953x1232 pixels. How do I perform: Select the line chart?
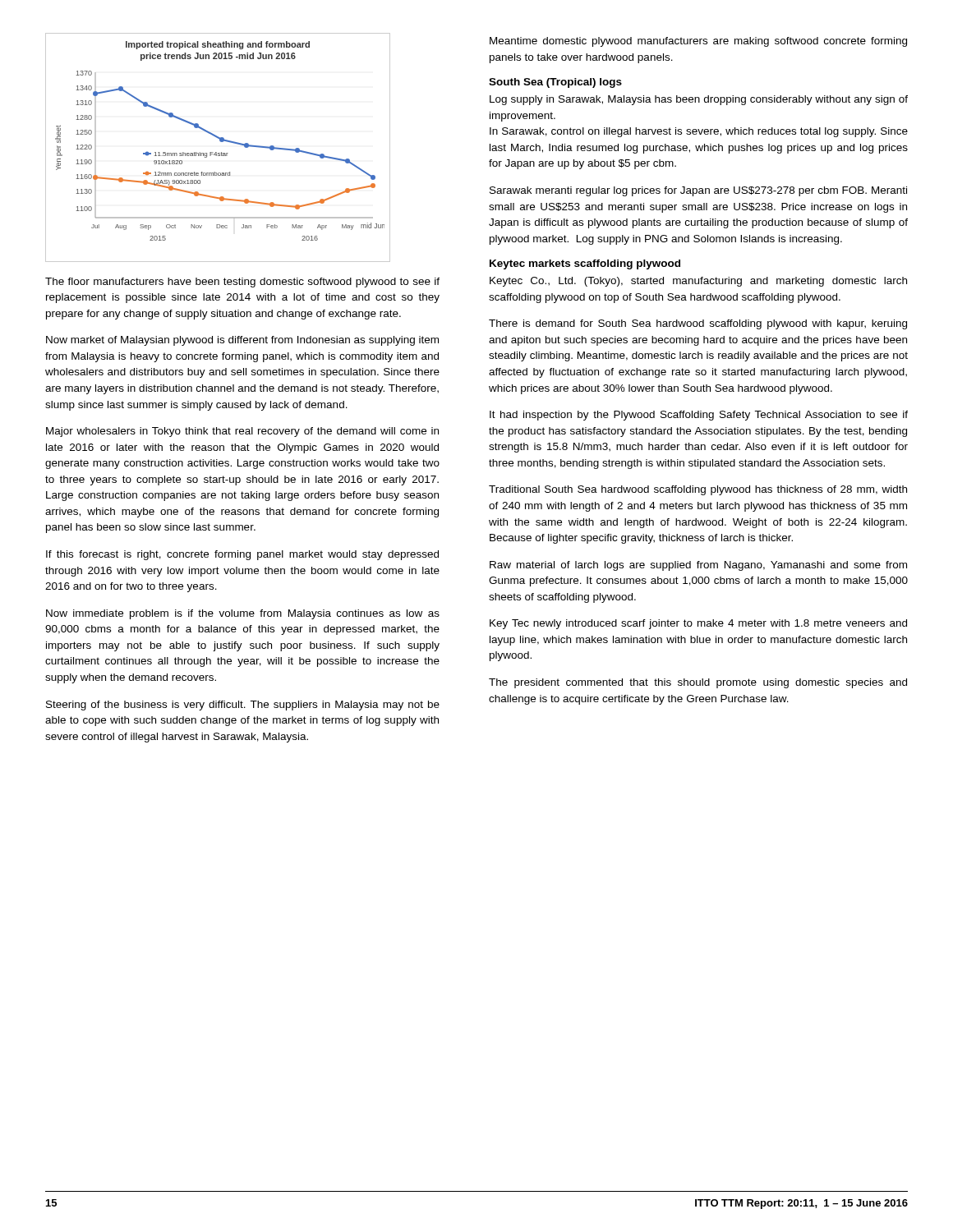coord(218,147)
